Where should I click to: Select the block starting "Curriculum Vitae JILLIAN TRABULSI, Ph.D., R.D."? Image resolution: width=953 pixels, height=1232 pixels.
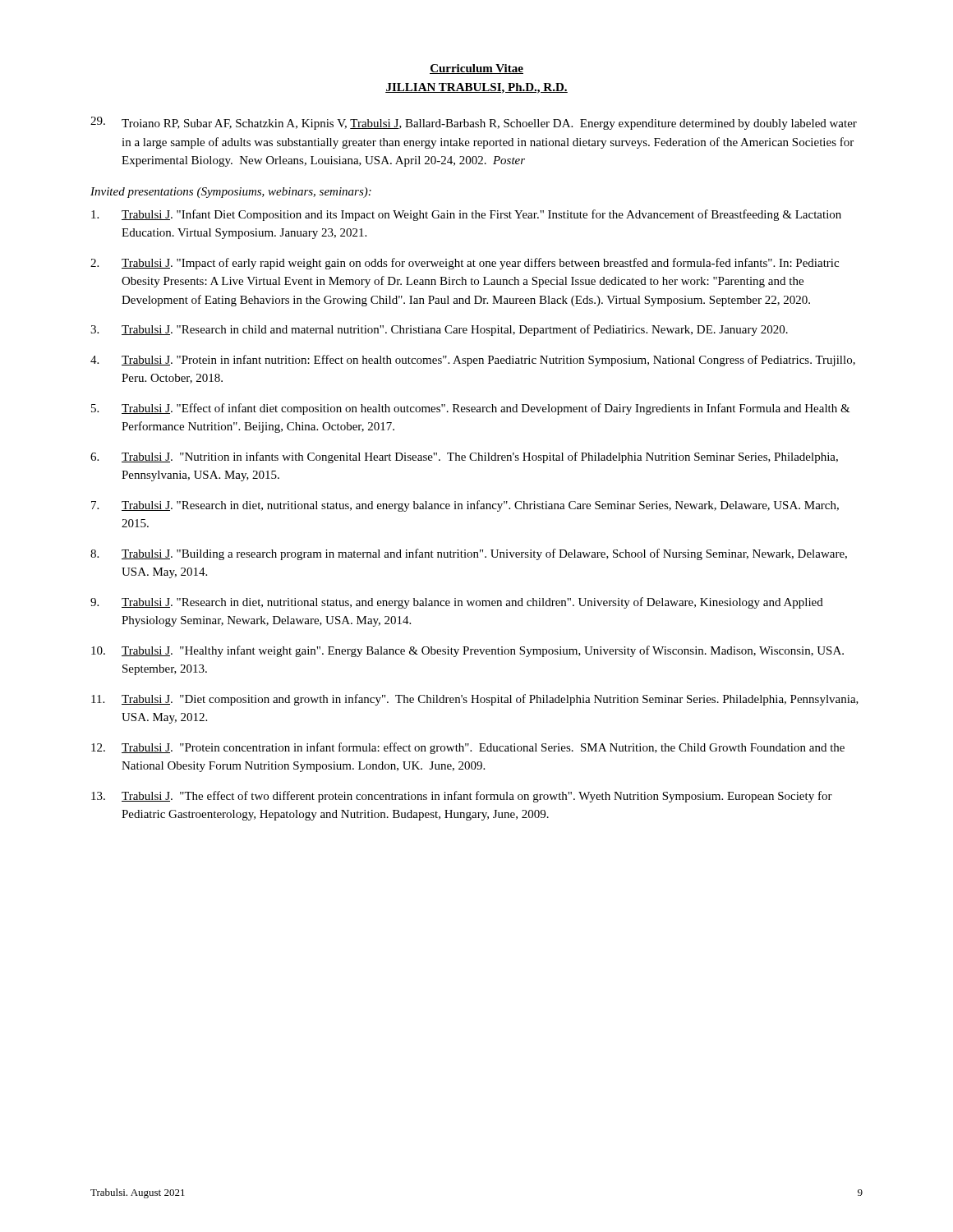476,78
